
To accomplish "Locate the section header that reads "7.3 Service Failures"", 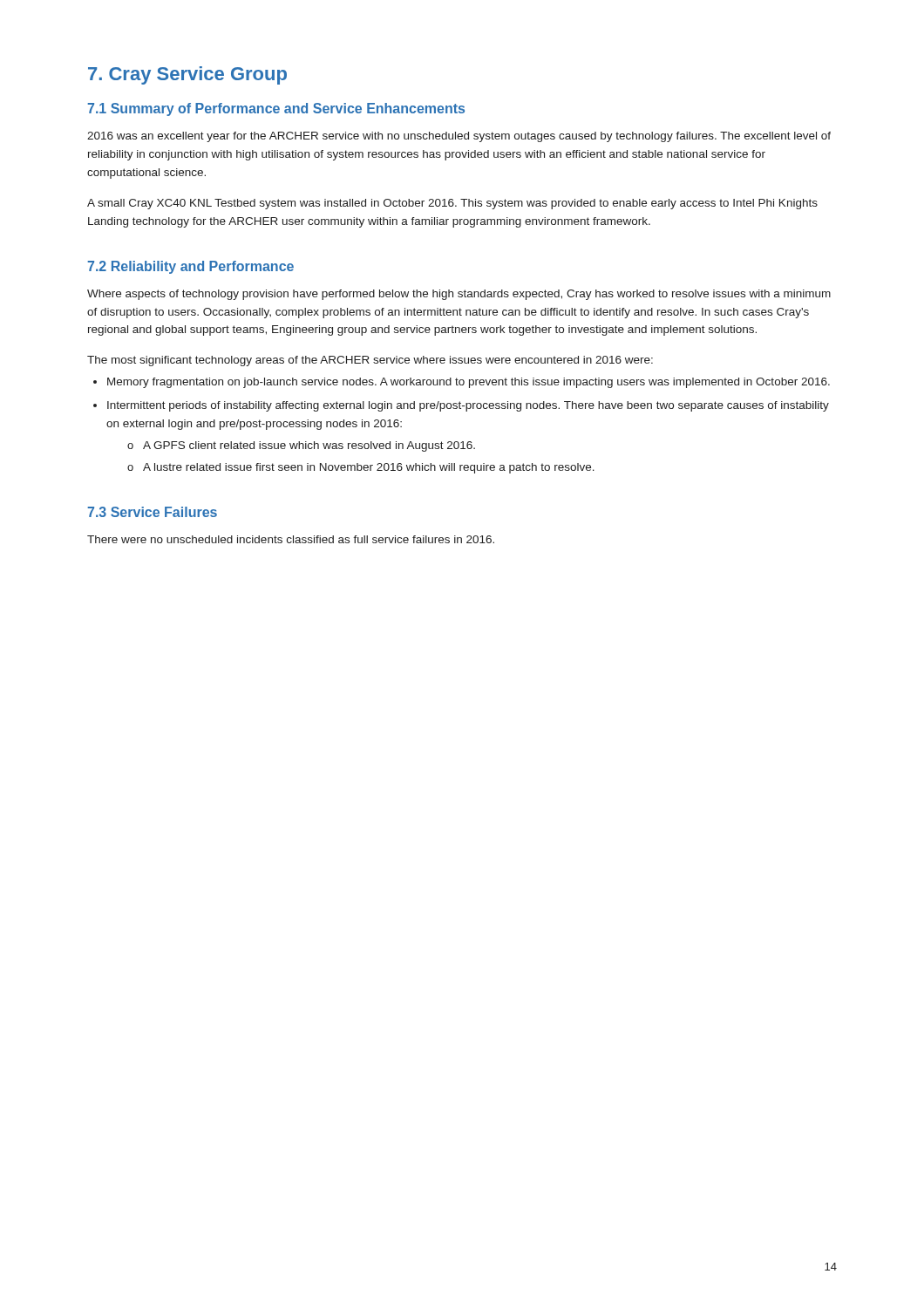I will tap(152, 512).
